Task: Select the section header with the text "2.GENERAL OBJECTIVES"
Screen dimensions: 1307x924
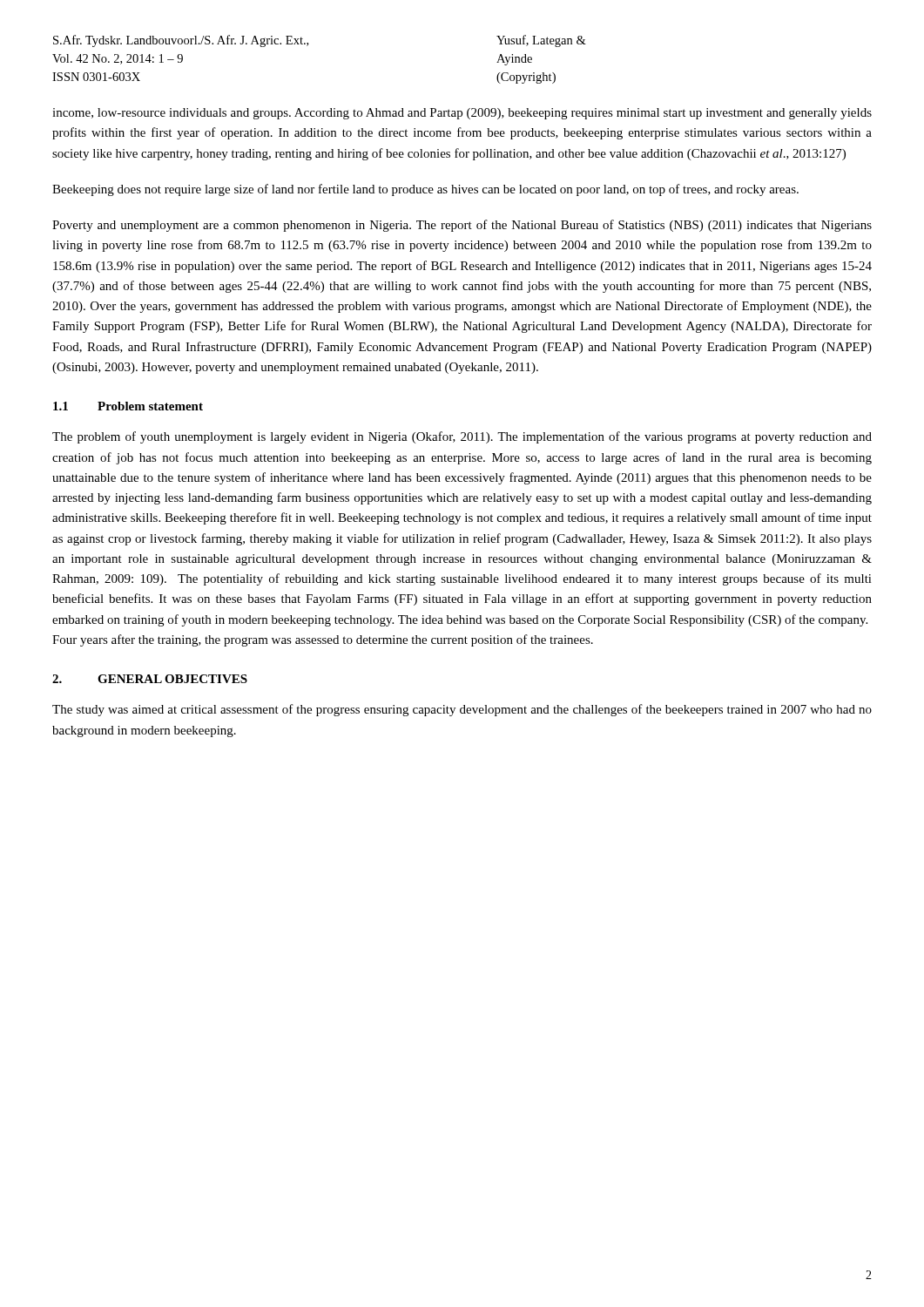Action: coord(150,679)
